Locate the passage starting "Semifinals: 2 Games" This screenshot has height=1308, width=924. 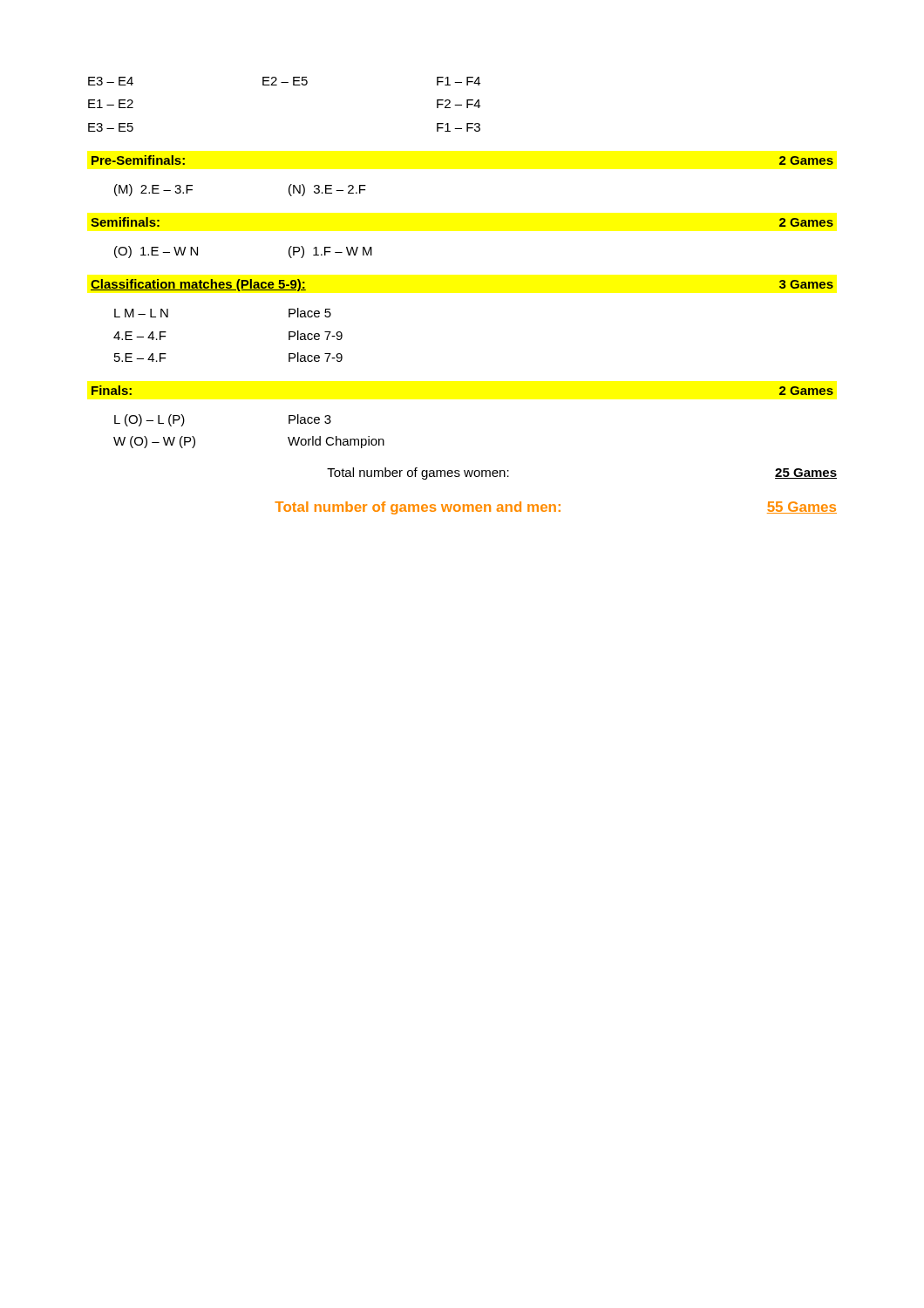tap(124, 222)
